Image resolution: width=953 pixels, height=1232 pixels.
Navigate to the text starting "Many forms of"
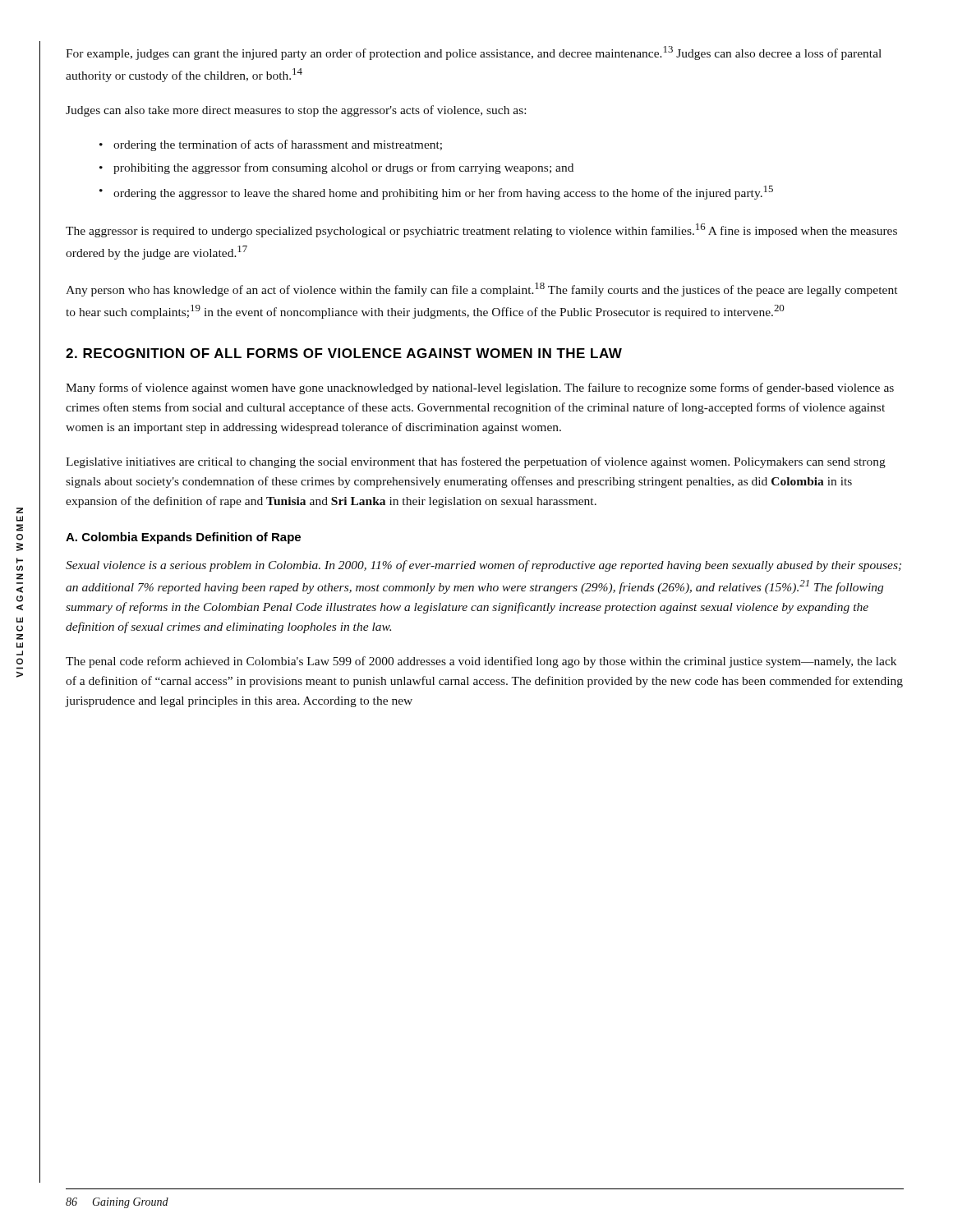(x=485, y=408)
